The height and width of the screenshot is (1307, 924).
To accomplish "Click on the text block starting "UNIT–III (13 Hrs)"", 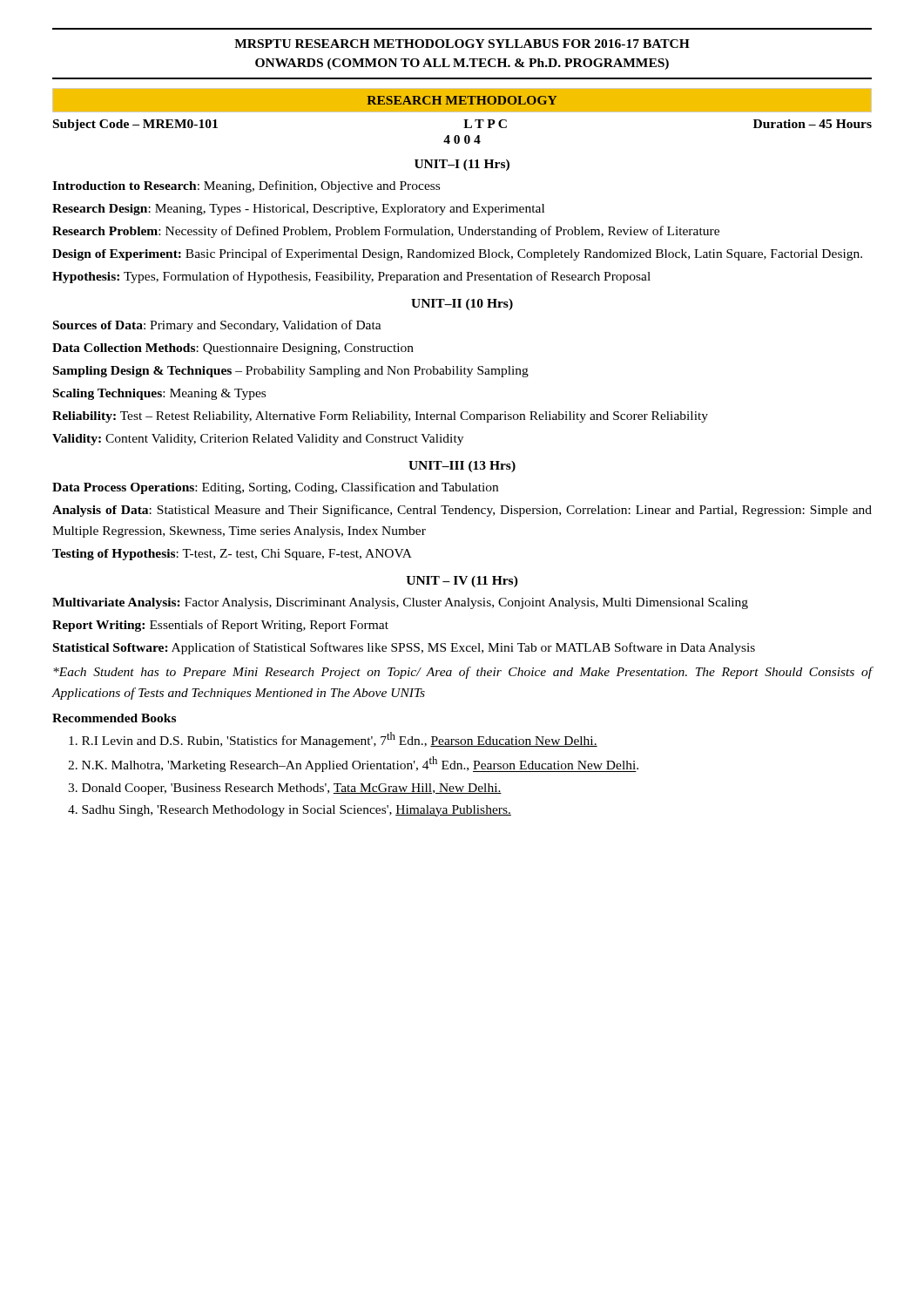I will (x=462, y=465).
